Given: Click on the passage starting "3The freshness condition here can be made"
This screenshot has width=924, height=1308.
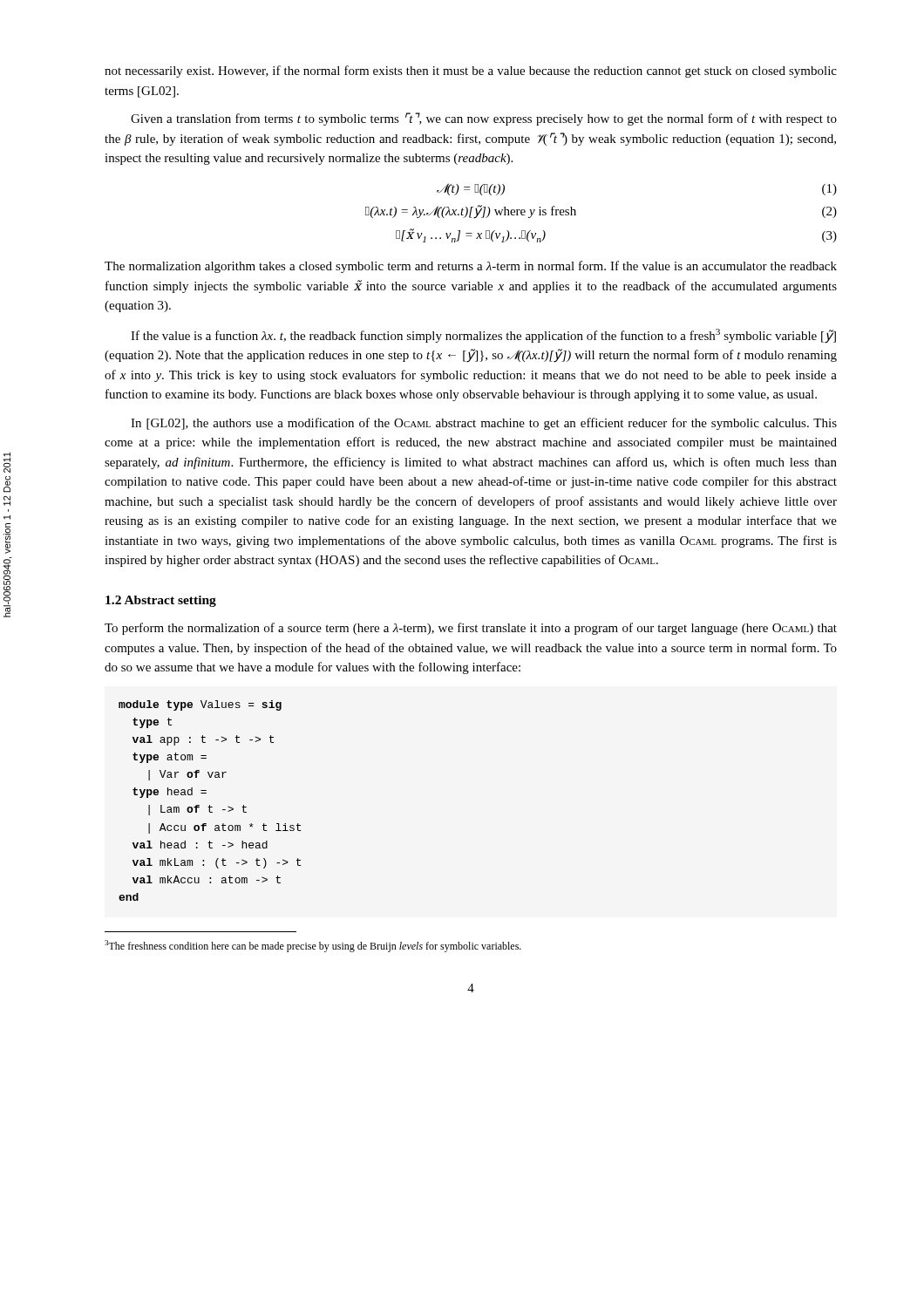Looking at the screenshot, I should 471,946.
